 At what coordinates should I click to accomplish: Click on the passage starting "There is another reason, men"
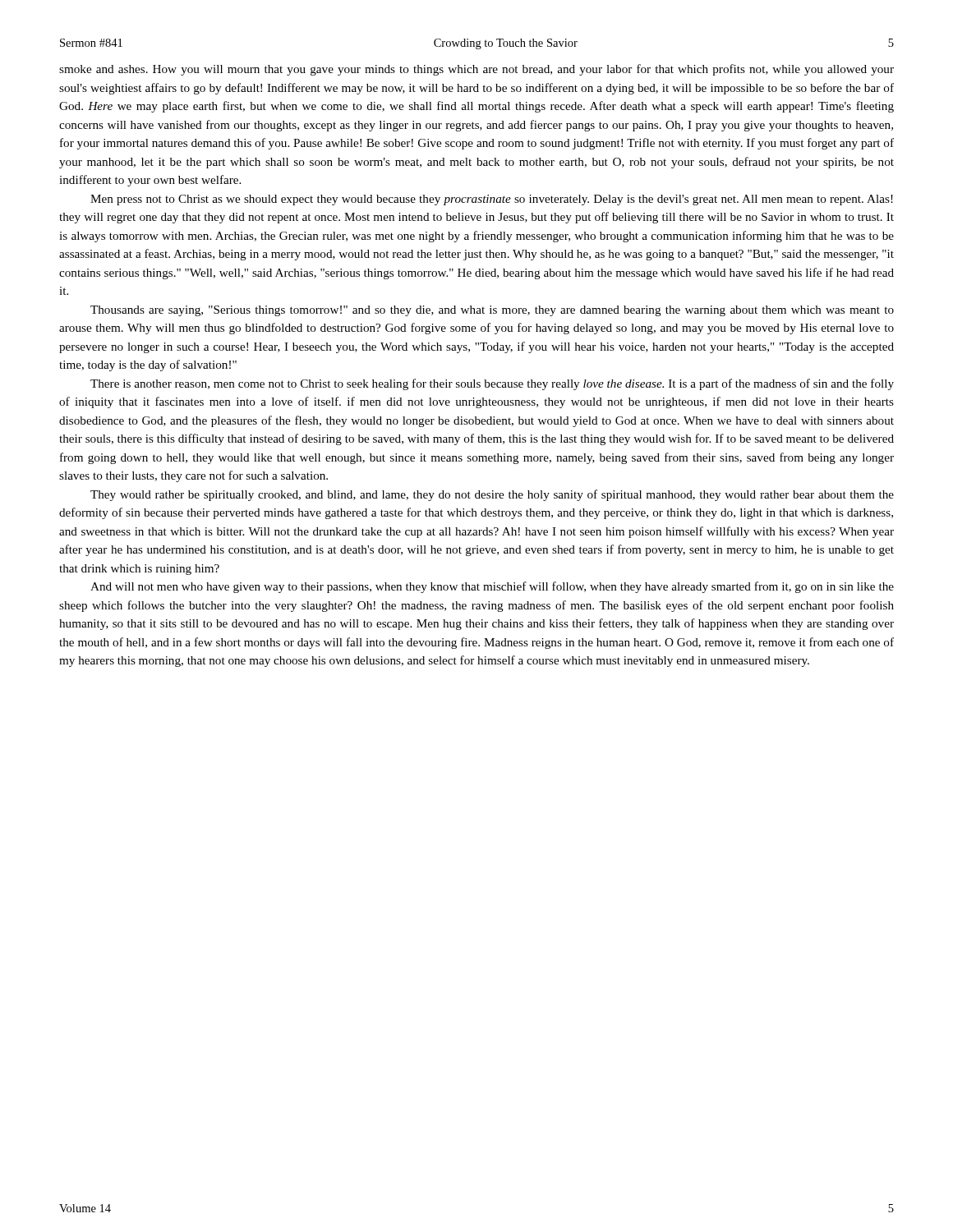[x=476, y=429]
